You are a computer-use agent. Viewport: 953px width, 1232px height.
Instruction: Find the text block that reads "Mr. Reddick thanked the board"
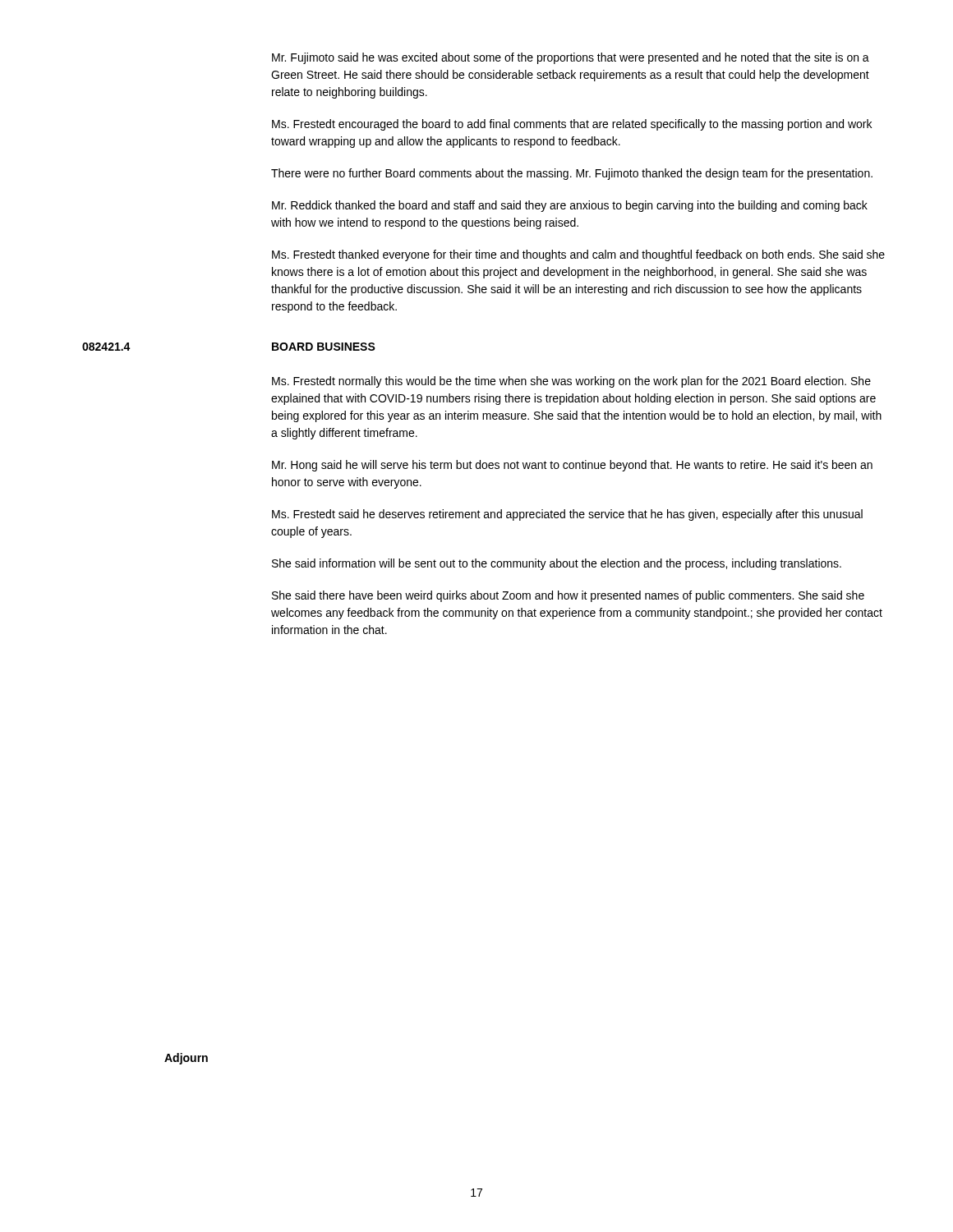[x=569, y=214]
